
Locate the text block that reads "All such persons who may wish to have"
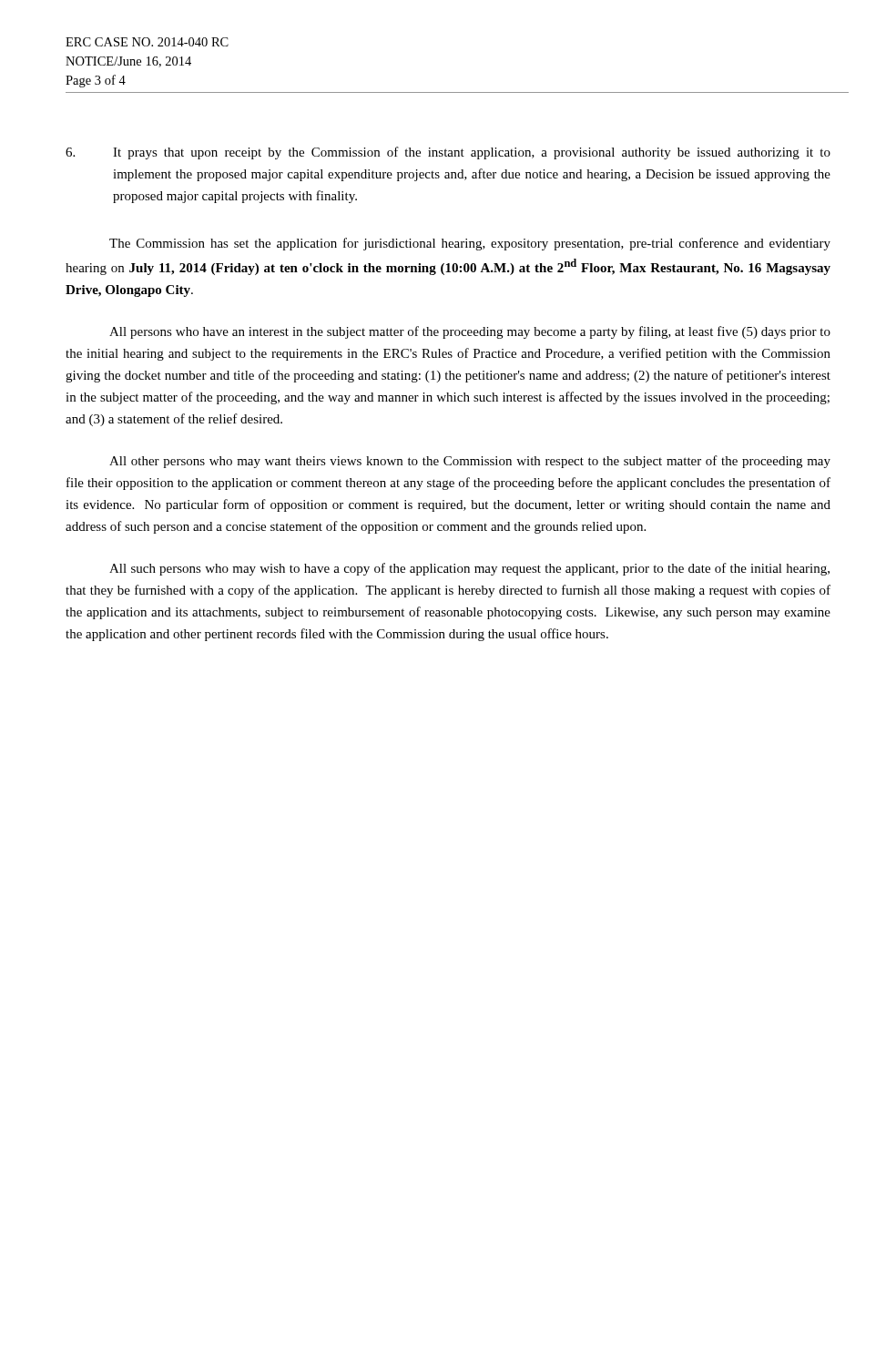click(x=448, y=601)
